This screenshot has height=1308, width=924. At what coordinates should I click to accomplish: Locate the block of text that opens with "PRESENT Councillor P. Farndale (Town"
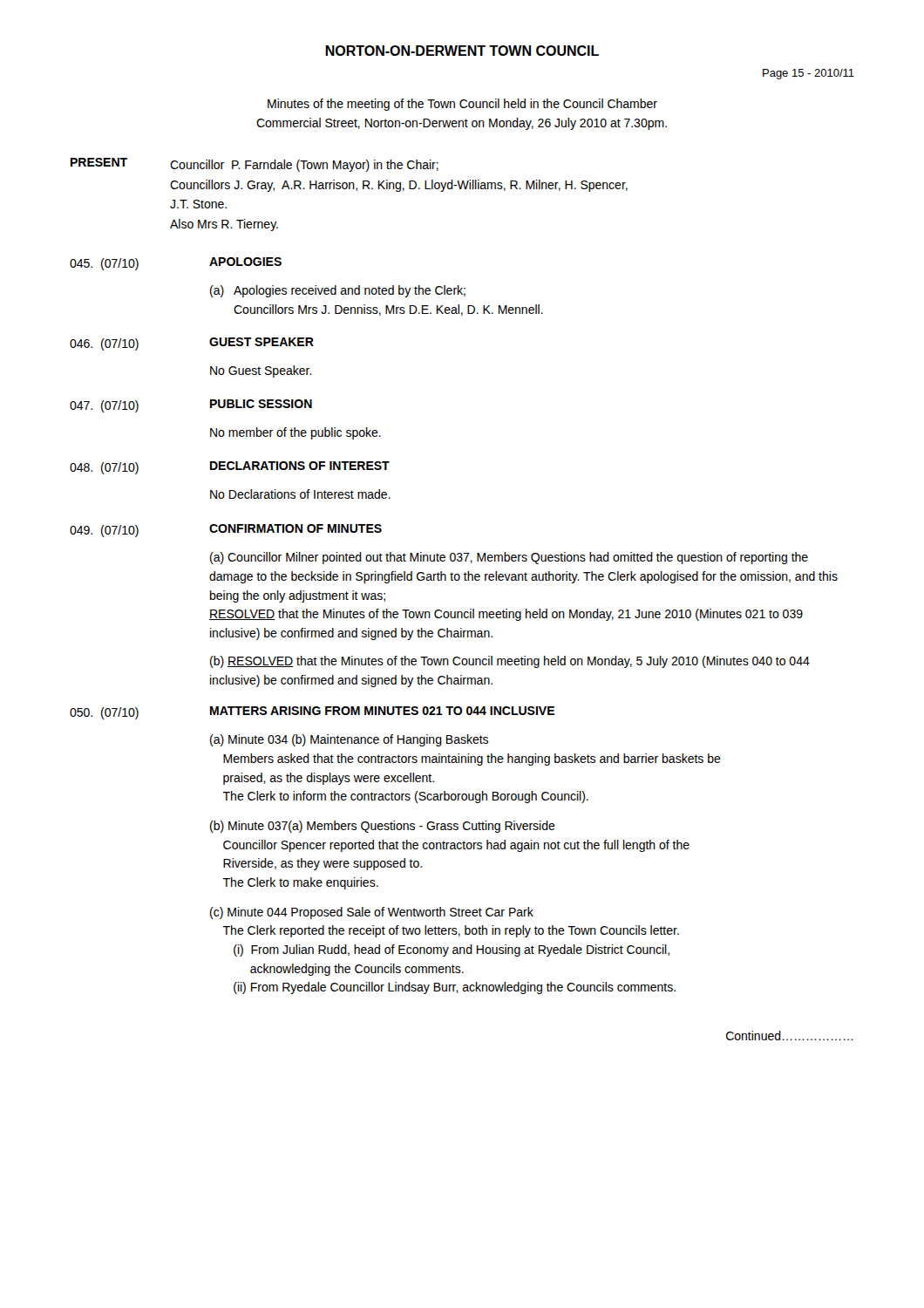click(349, 195)
